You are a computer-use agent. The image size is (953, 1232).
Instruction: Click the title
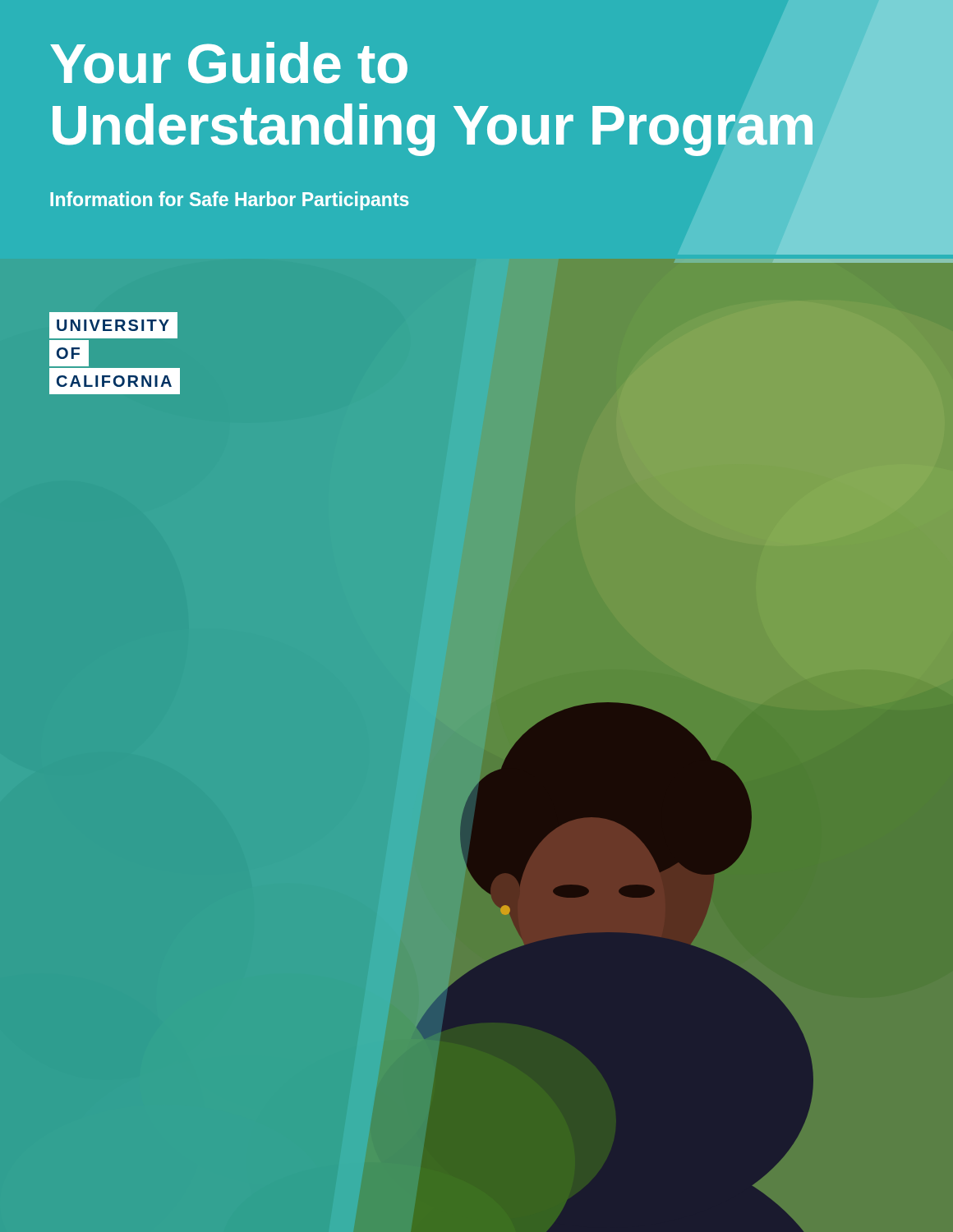(x=432, y=94)
